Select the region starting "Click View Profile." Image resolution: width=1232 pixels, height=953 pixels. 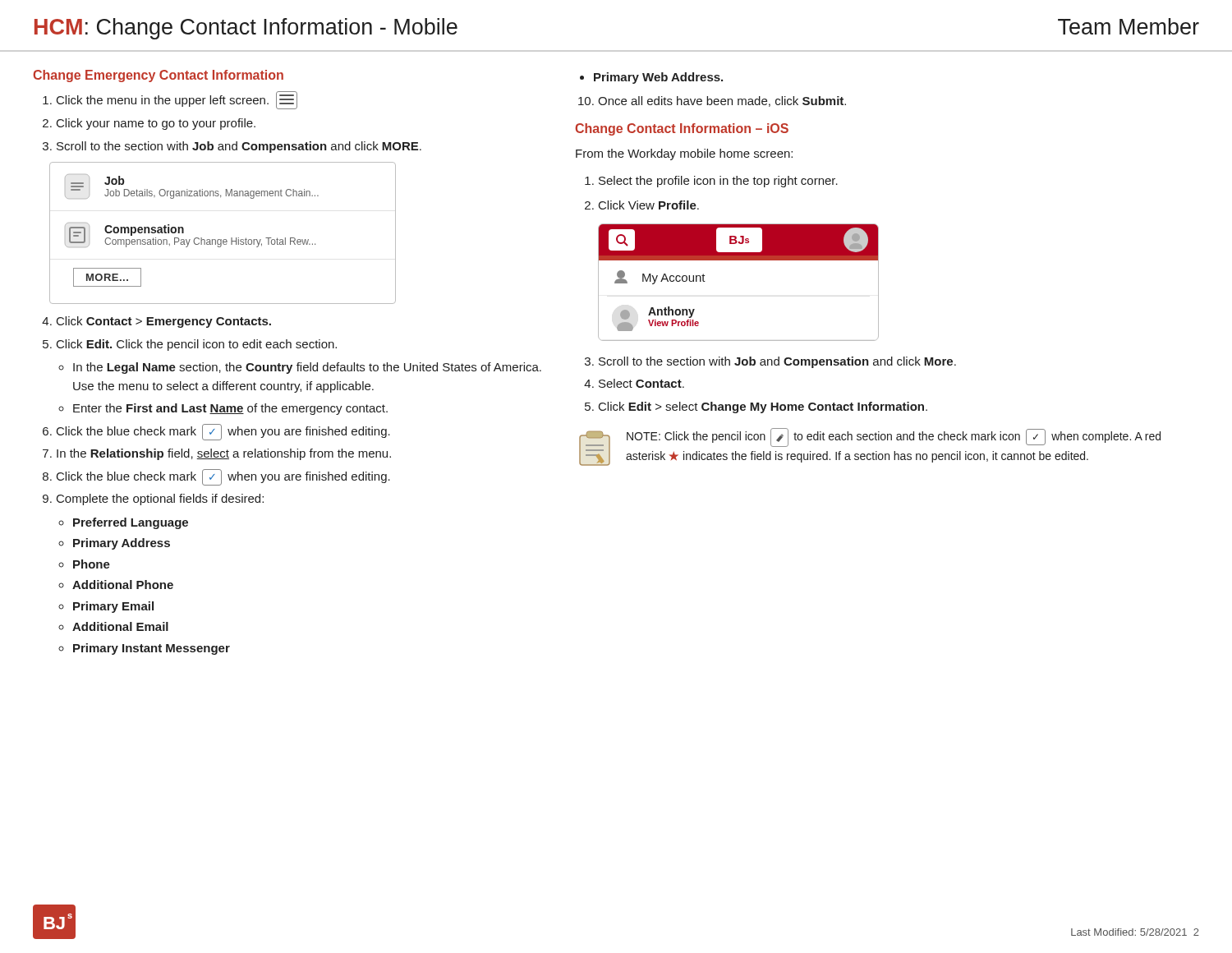point(649,205)
